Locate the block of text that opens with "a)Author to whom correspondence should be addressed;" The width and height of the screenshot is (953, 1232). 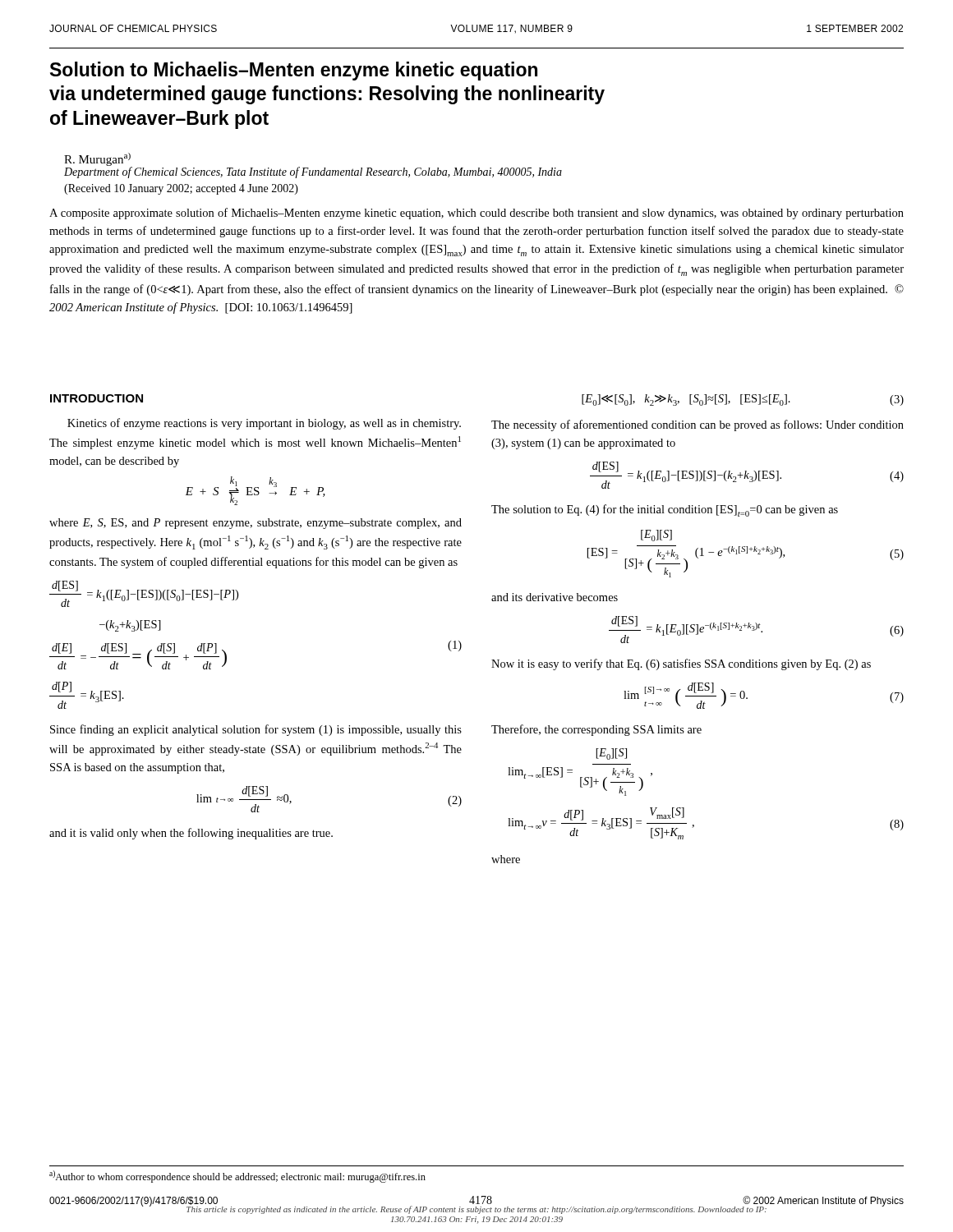[237, 1176]
